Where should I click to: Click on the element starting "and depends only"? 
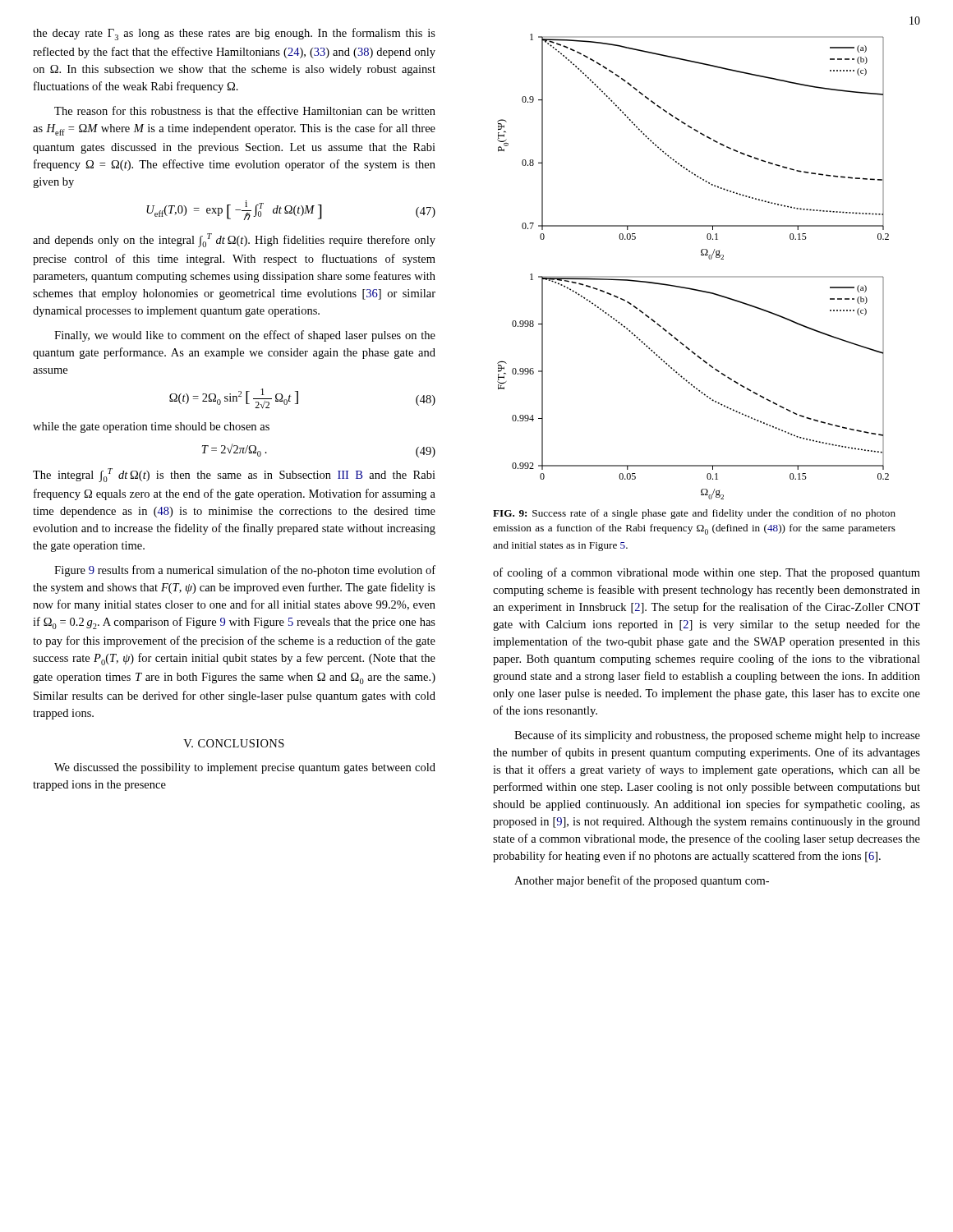[234, 275]
